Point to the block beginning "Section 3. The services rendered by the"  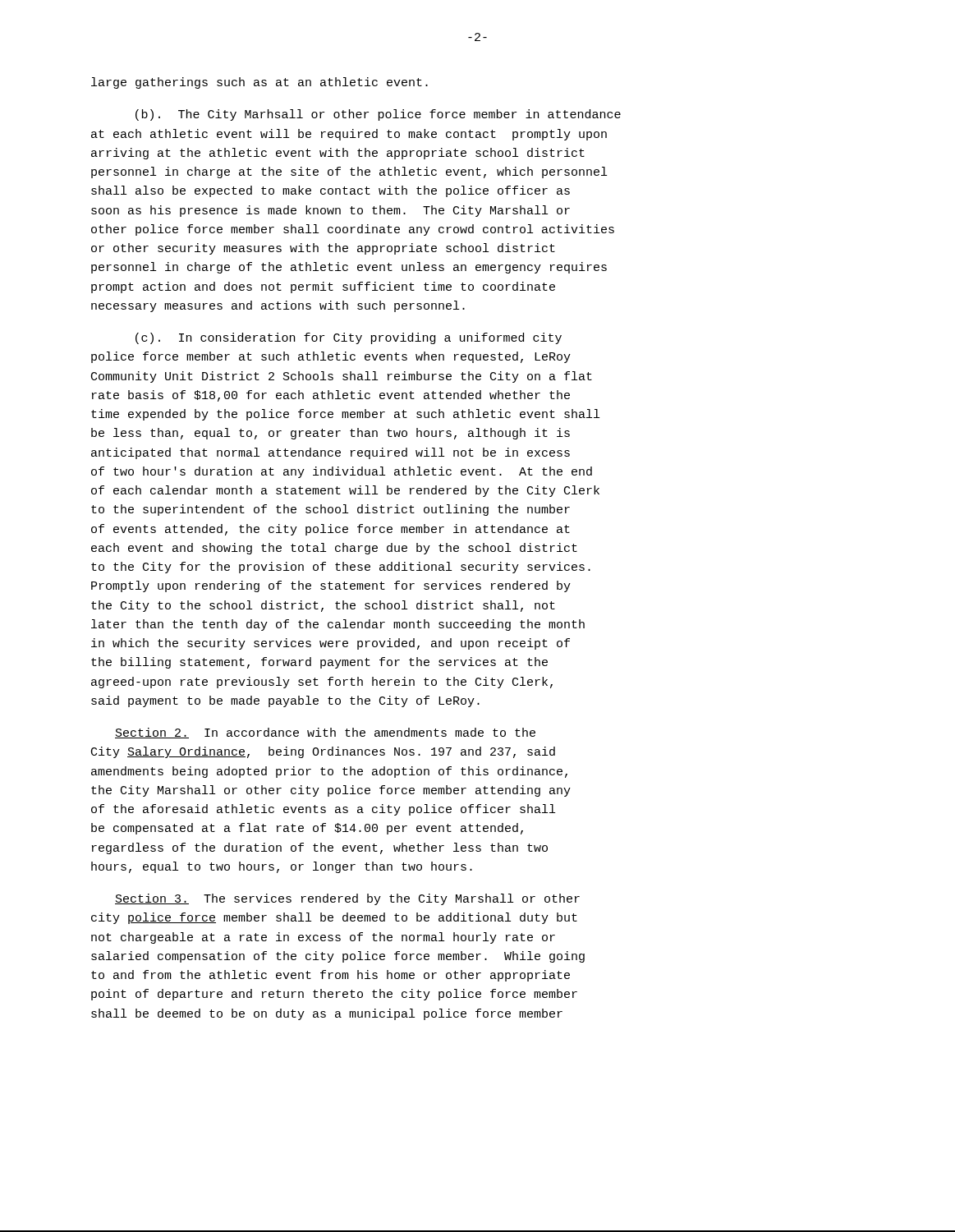(x=338, y=957)
